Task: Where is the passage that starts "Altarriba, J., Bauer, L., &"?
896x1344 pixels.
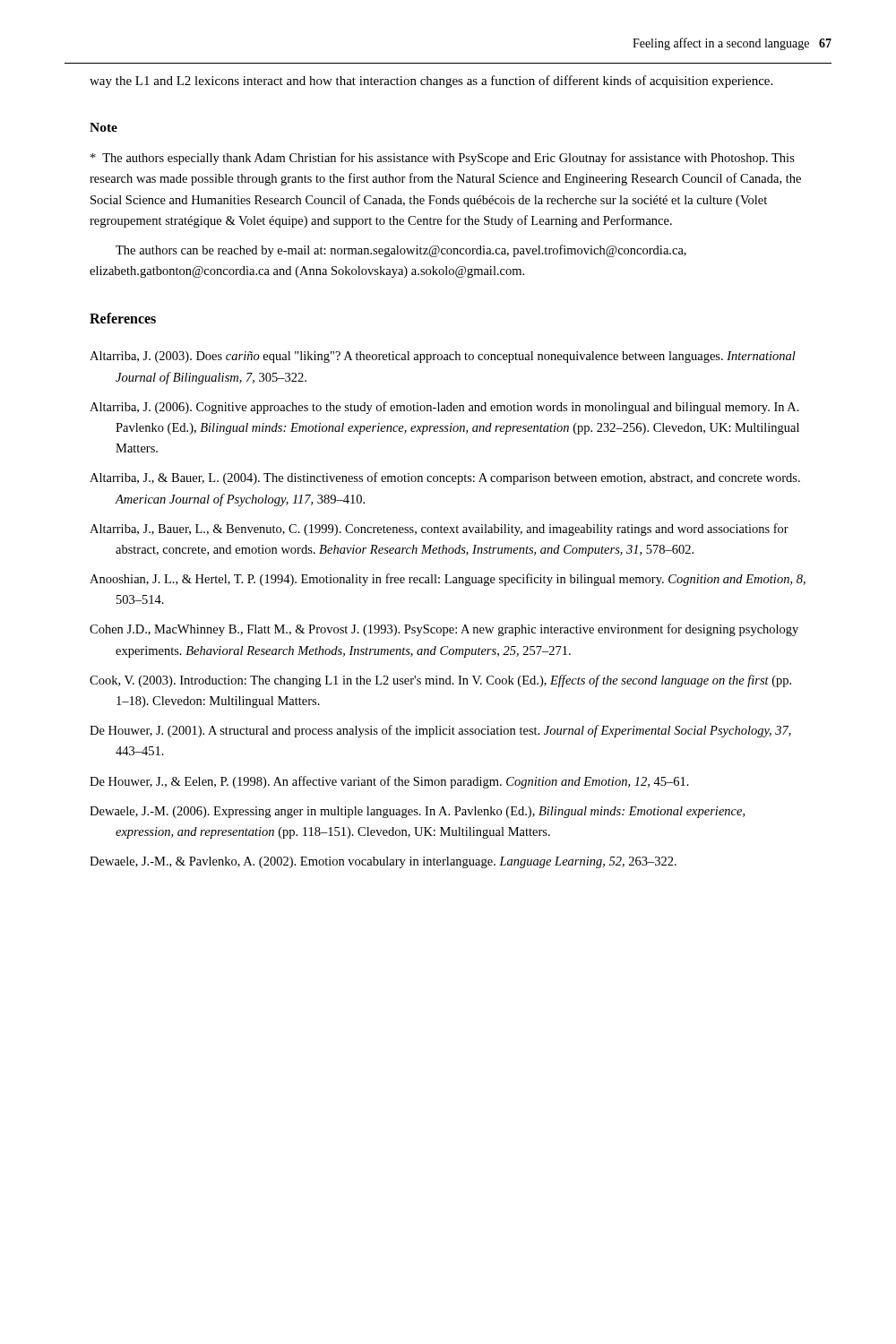Action: (439, 539)
